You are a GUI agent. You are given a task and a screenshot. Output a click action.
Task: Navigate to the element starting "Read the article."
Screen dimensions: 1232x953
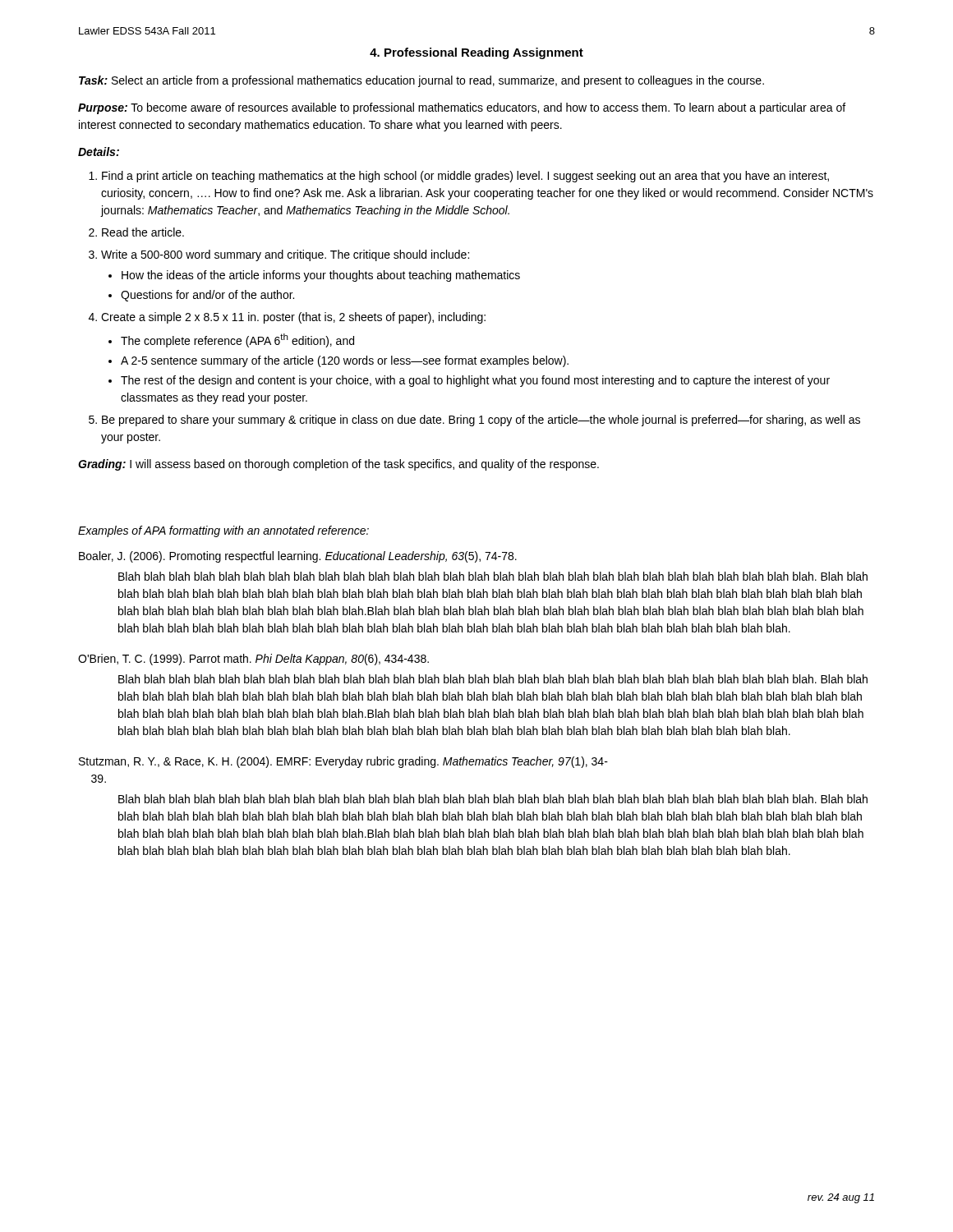pos(143,232)
